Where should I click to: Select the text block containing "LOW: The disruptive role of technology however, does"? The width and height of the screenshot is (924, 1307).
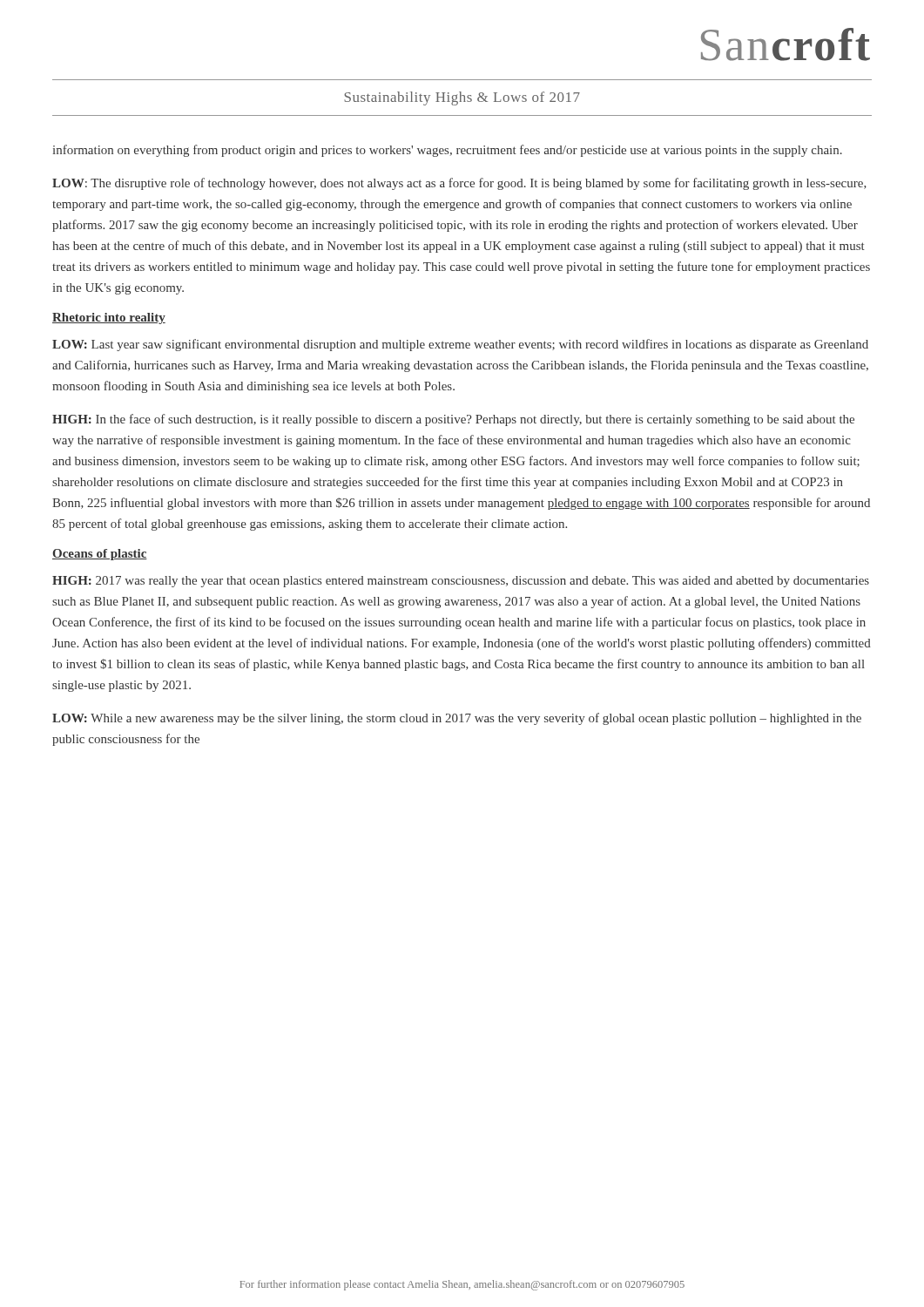click(461, 235)
